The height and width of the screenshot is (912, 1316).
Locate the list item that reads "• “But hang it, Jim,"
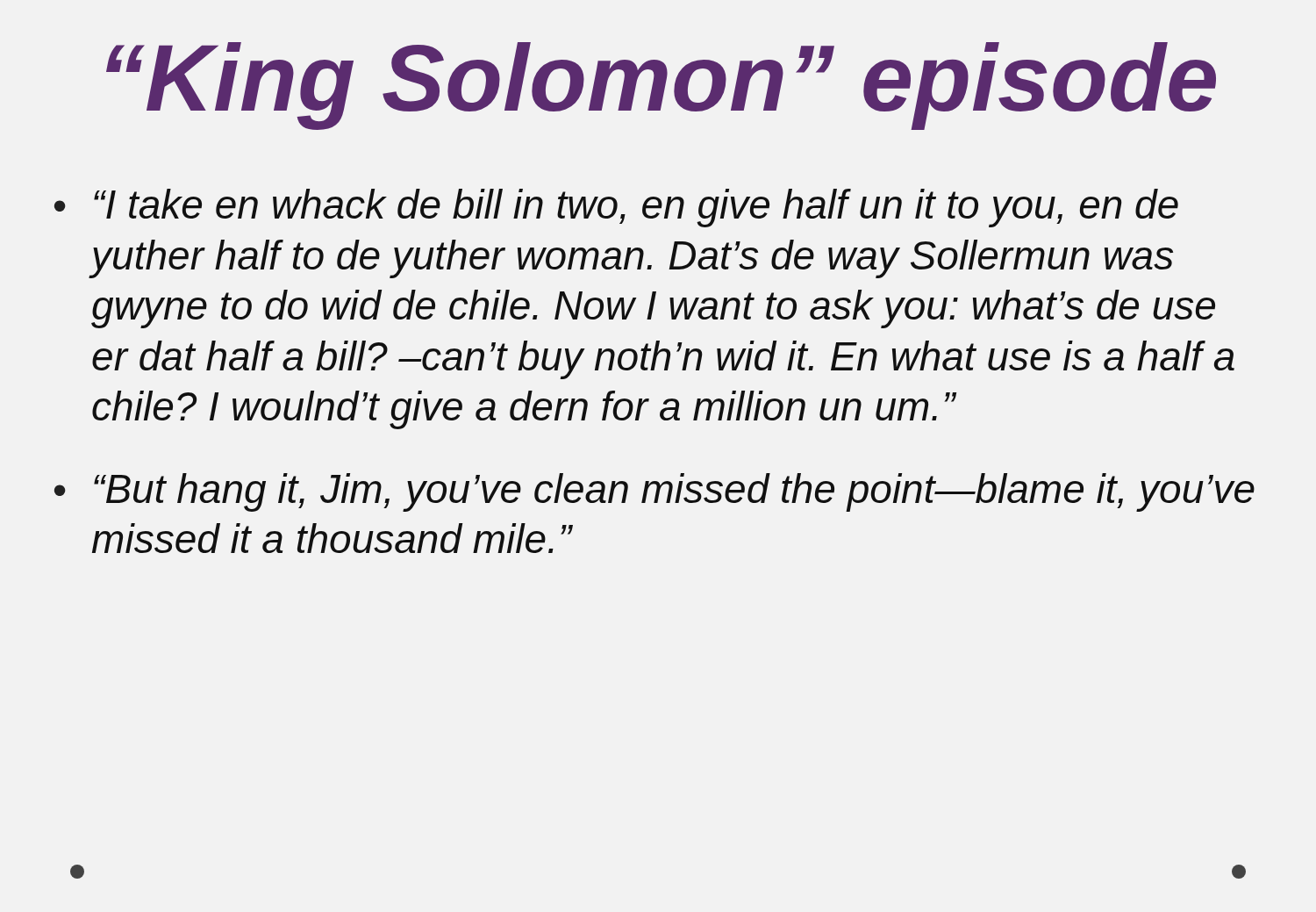pos(658,514)
